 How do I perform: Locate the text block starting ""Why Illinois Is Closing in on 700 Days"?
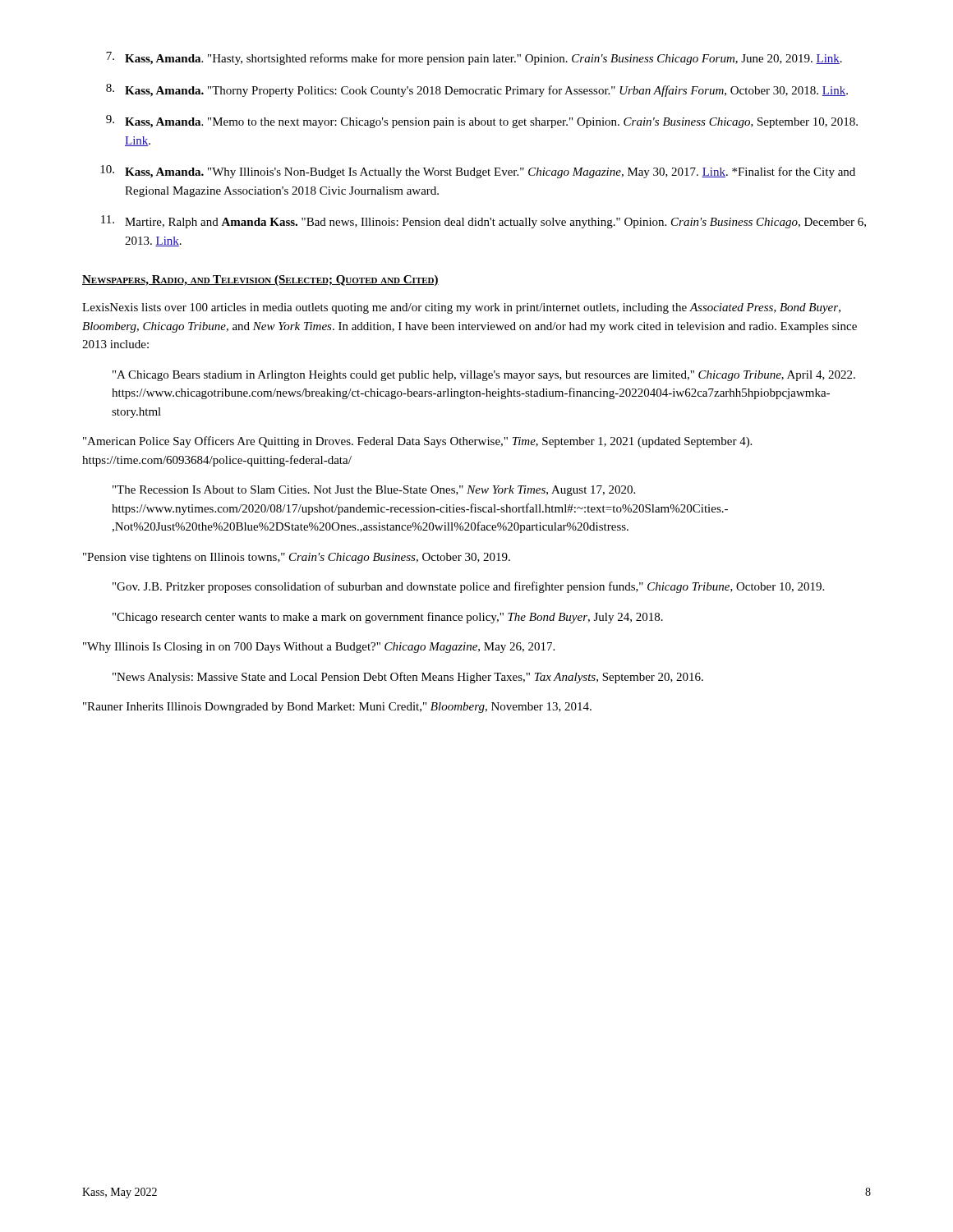319,646
